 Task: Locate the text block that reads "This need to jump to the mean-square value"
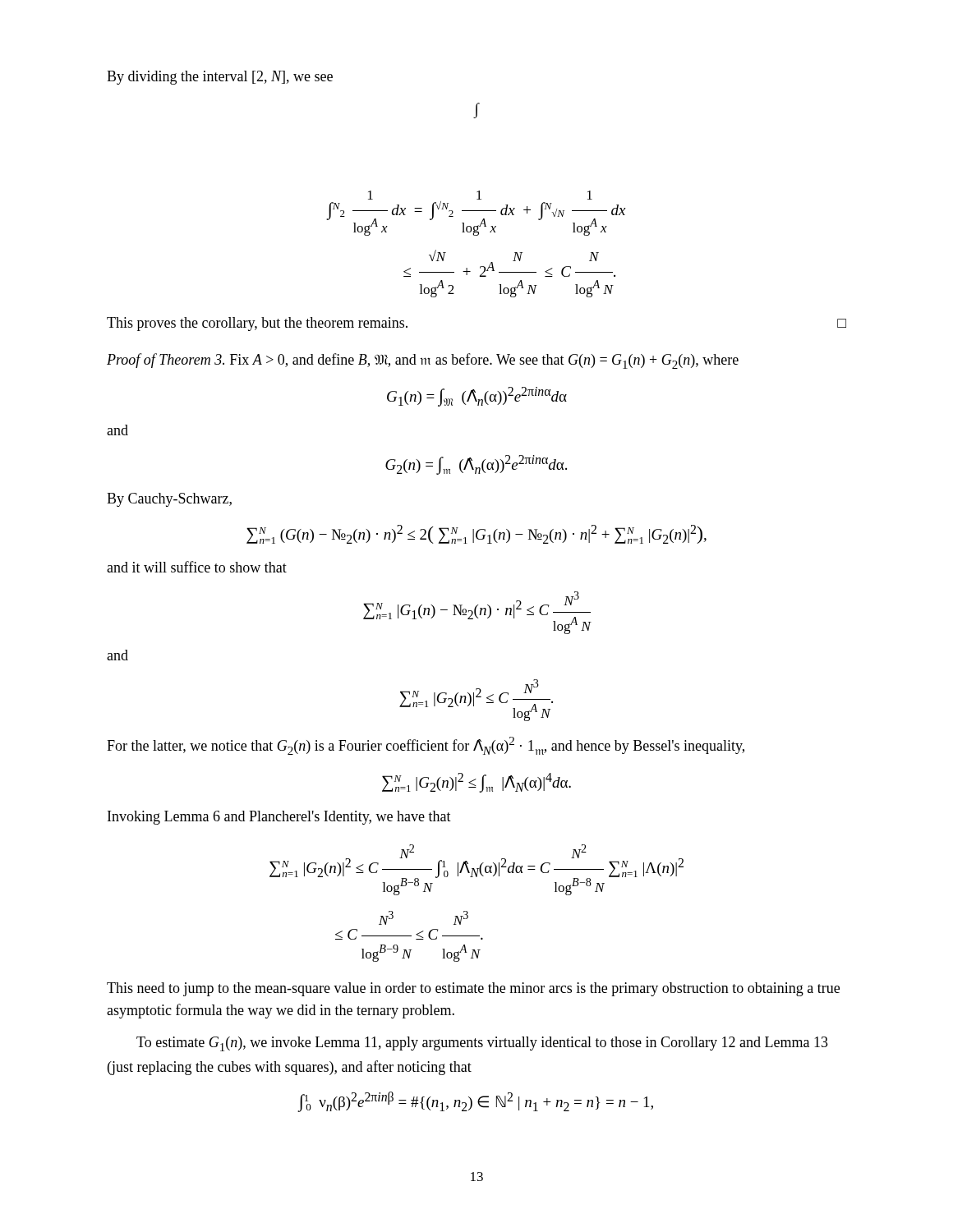474,999
